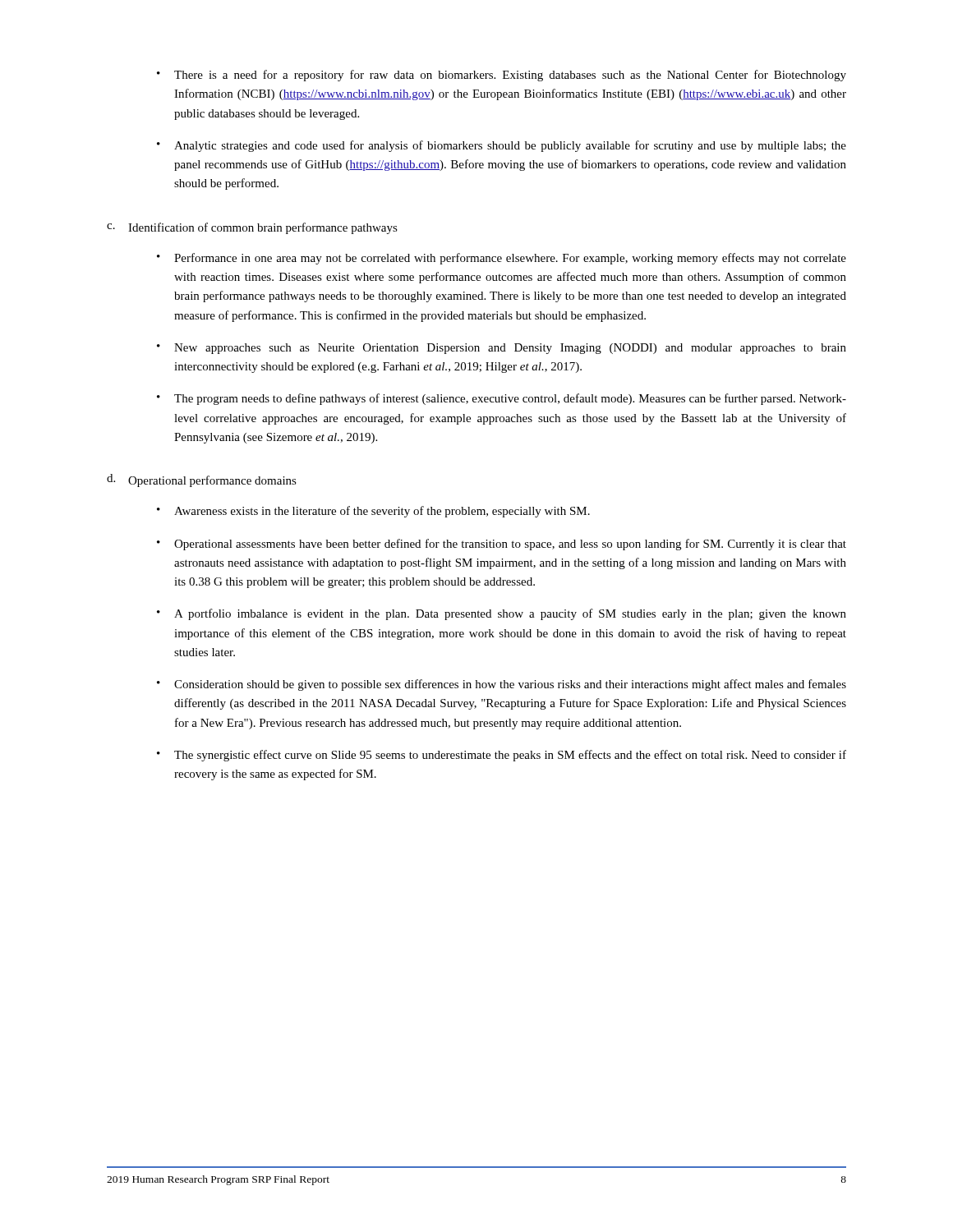Find the block on this page that starts "• Awareness exists in the literature of"
This screenshot has height=1232, width=953.
(501, 512)
